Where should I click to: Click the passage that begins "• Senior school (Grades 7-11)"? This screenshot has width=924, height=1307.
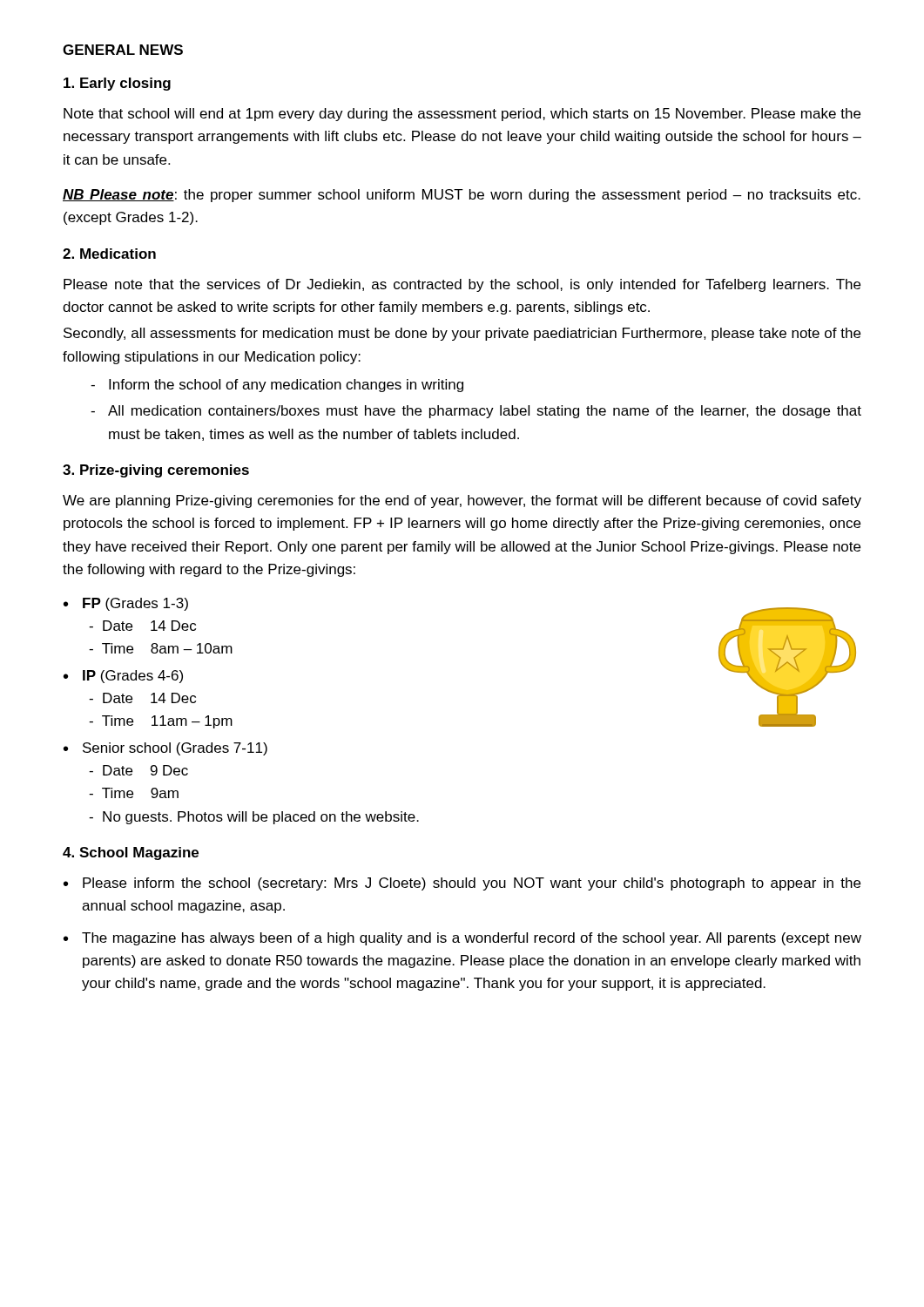point(165,749)
